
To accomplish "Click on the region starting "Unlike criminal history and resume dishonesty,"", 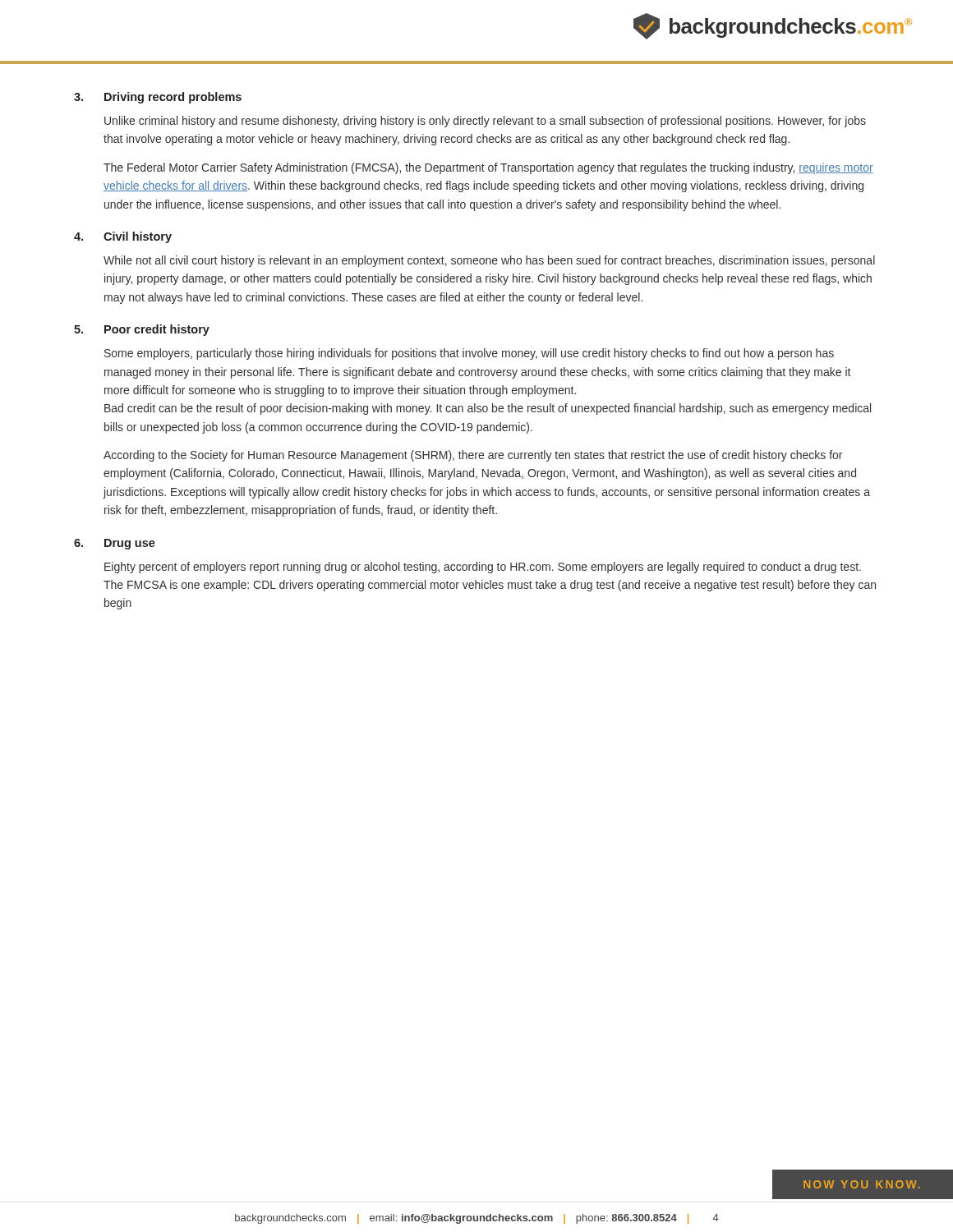I will click(x=485, y=130).
